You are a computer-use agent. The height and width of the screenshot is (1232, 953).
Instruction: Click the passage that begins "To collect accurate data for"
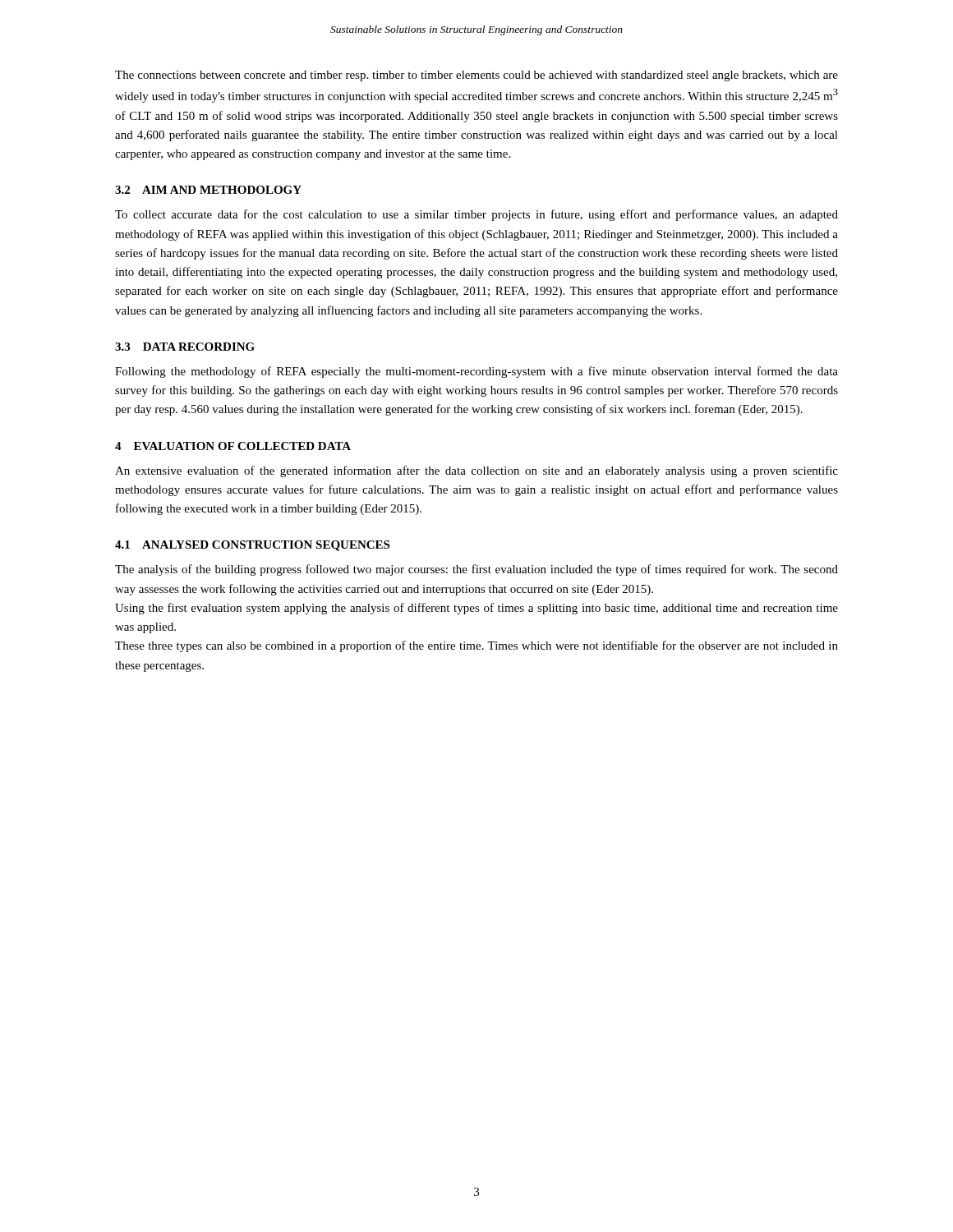[476, 262]
